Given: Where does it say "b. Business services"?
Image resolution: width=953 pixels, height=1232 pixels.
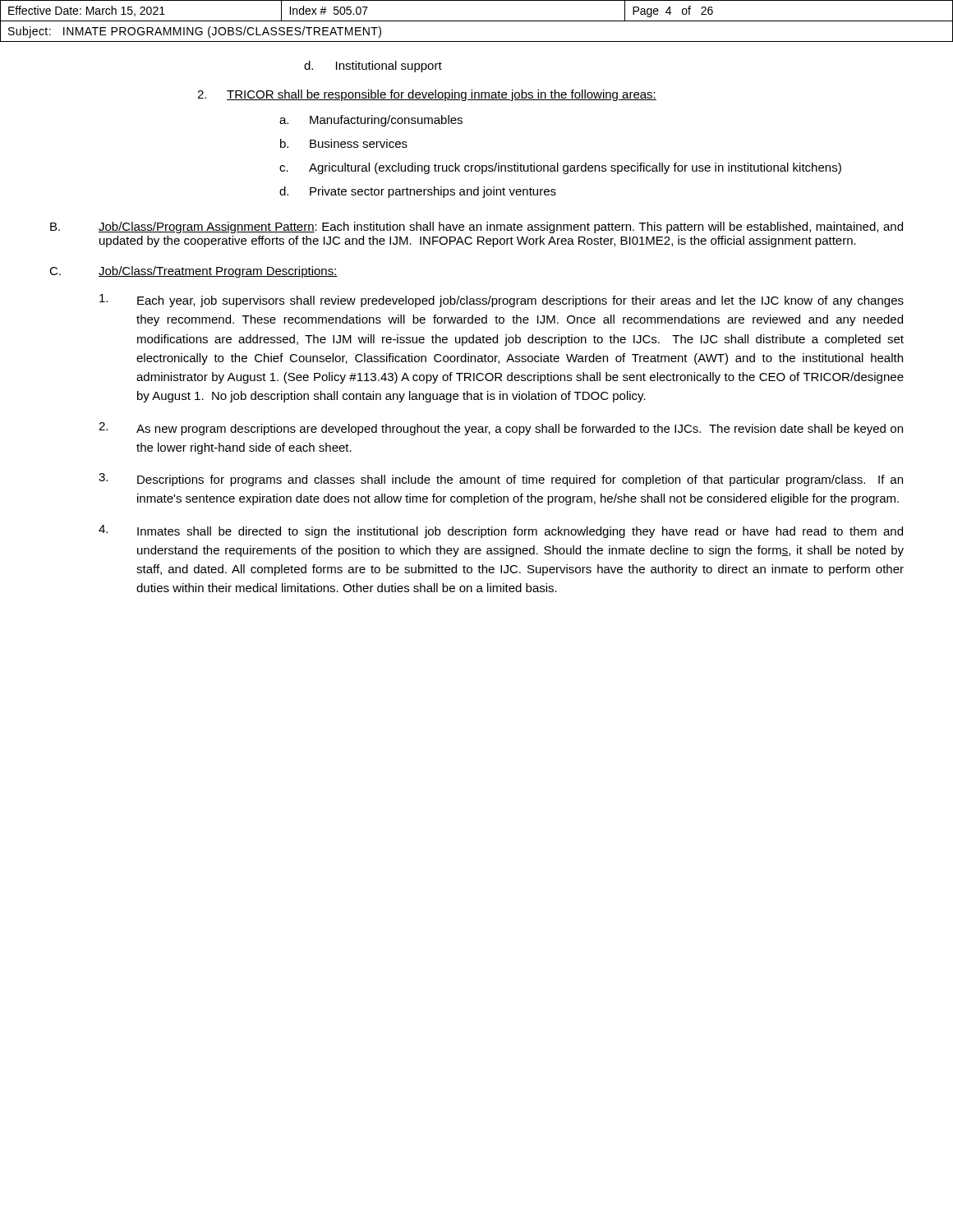Looking at the screenshot, I should 344,143.
